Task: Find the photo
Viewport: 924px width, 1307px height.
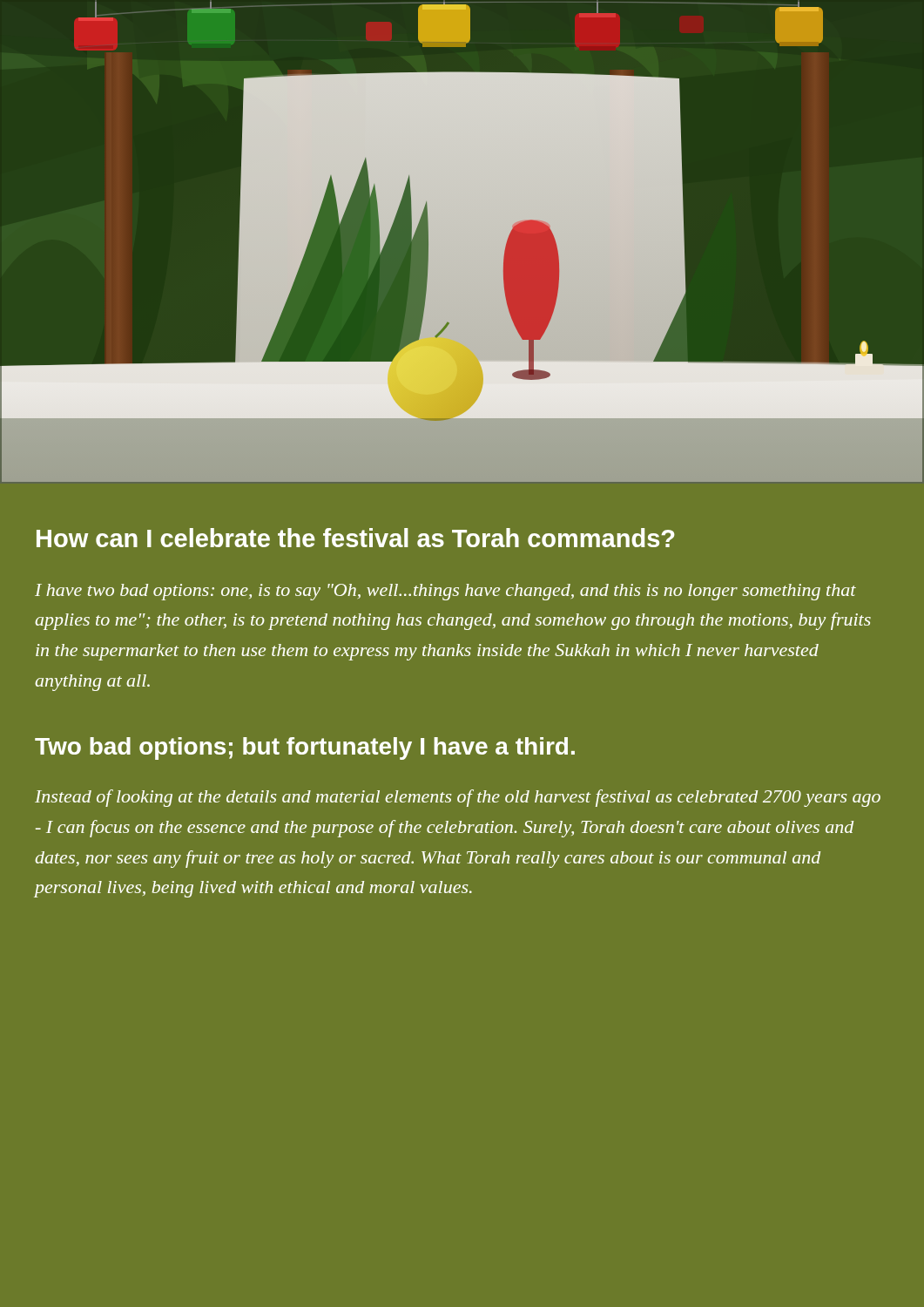Action: [462, 242]
